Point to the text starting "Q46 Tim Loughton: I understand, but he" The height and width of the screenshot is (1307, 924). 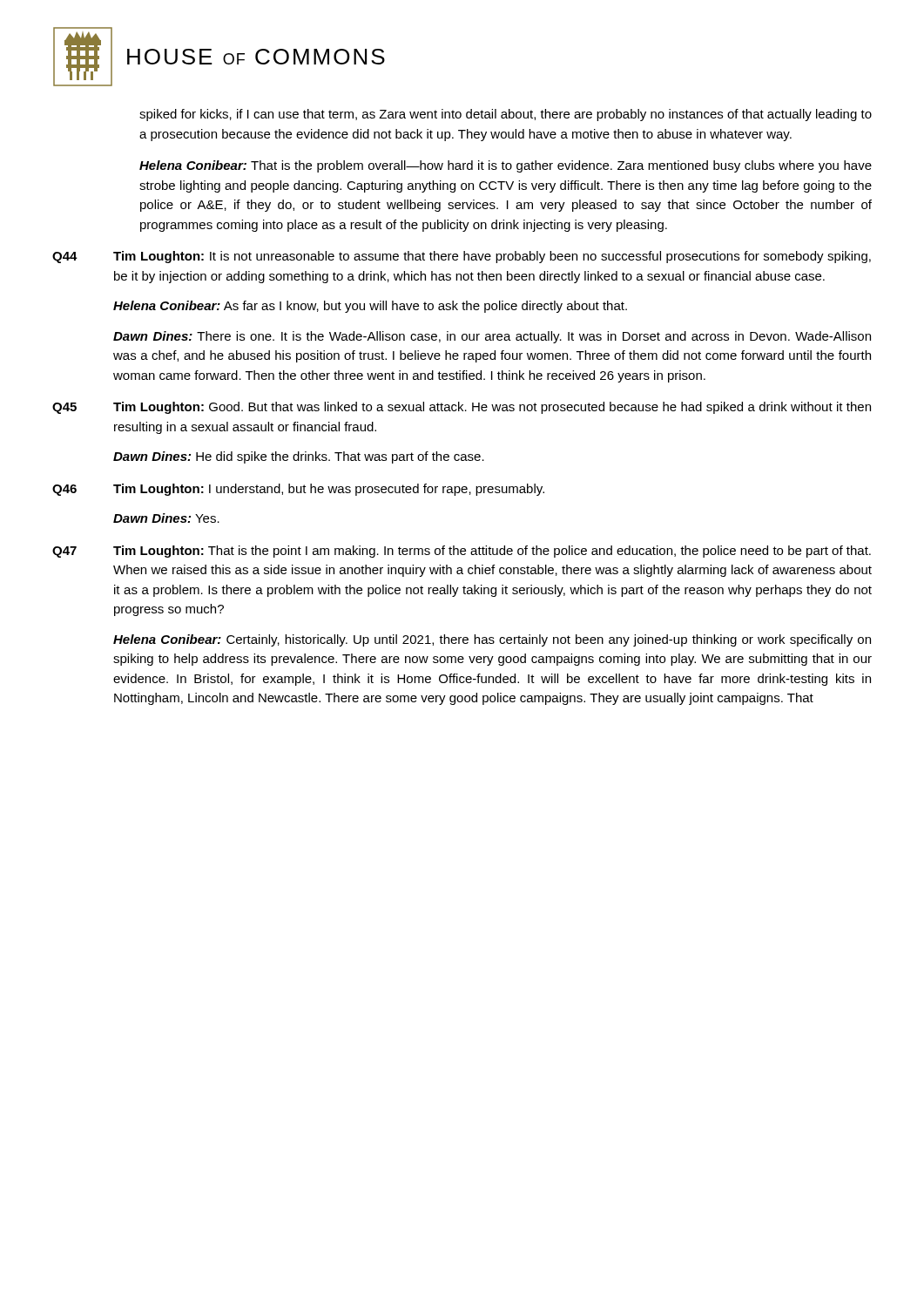point(462,504)
